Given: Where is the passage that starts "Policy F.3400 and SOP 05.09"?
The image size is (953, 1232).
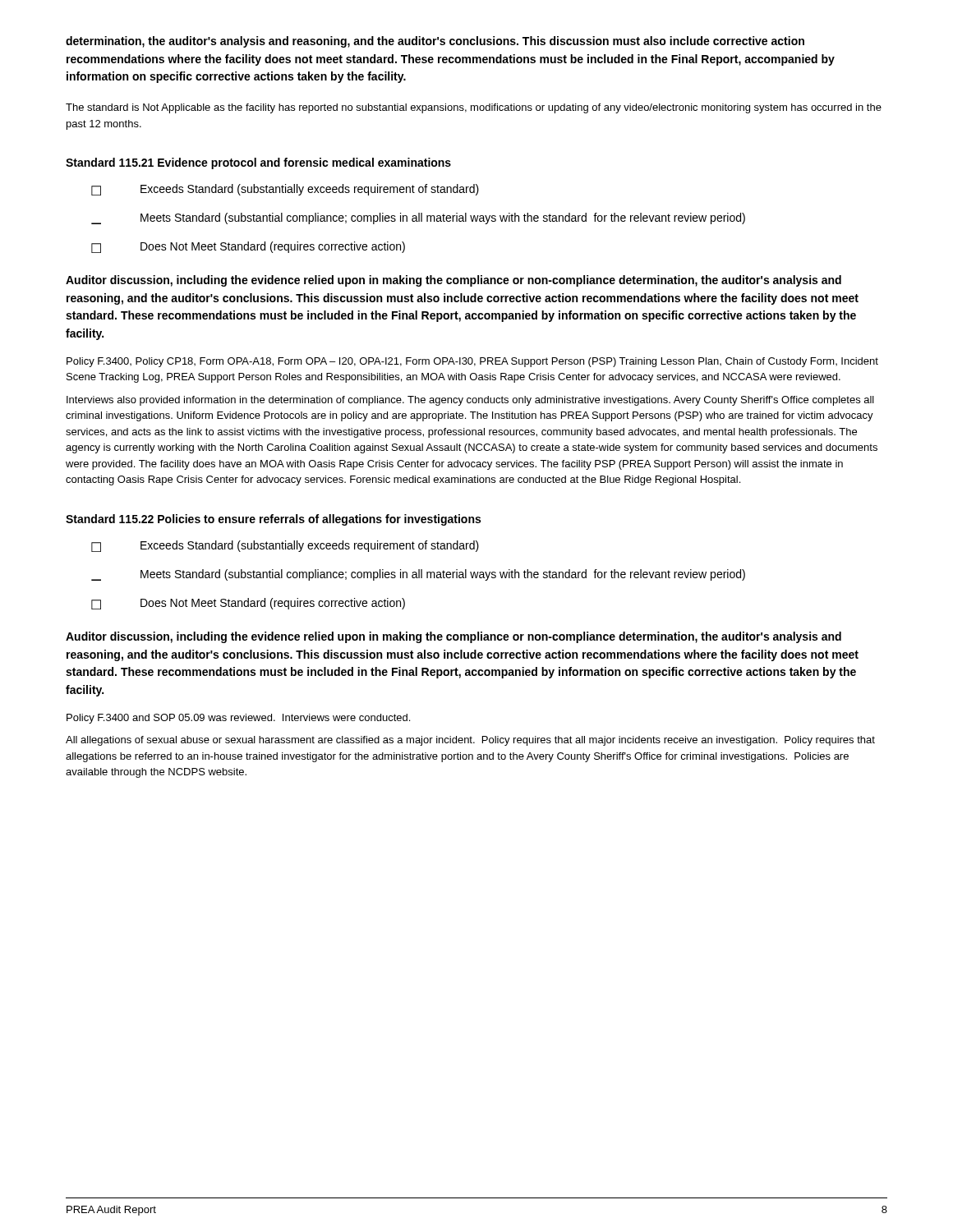Looking at the screenshot, I should coord(238,717).
